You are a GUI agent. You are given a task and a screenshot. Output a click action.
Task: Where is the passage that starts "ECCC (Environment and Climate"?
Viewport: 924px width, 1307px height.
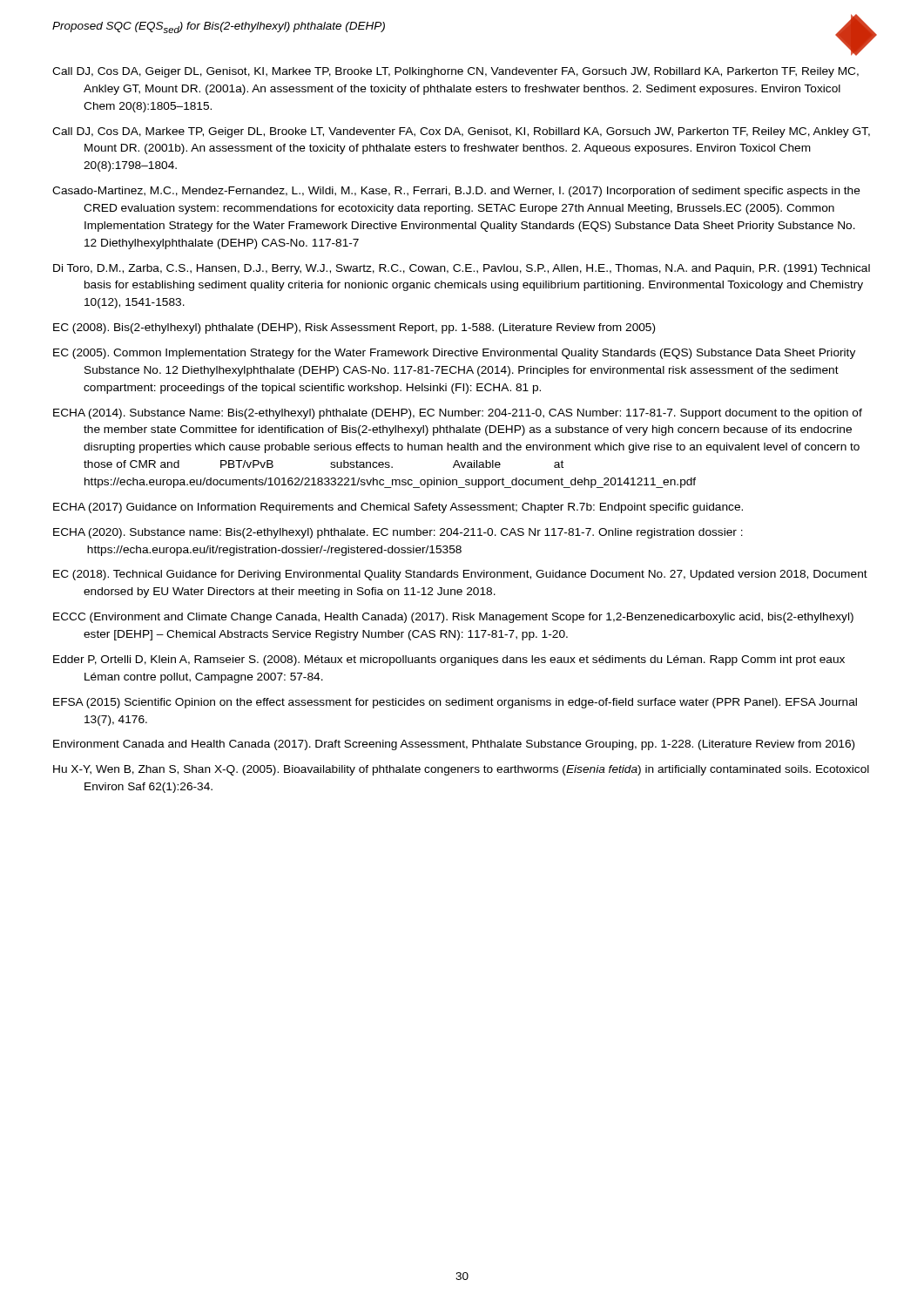(453, 625)
